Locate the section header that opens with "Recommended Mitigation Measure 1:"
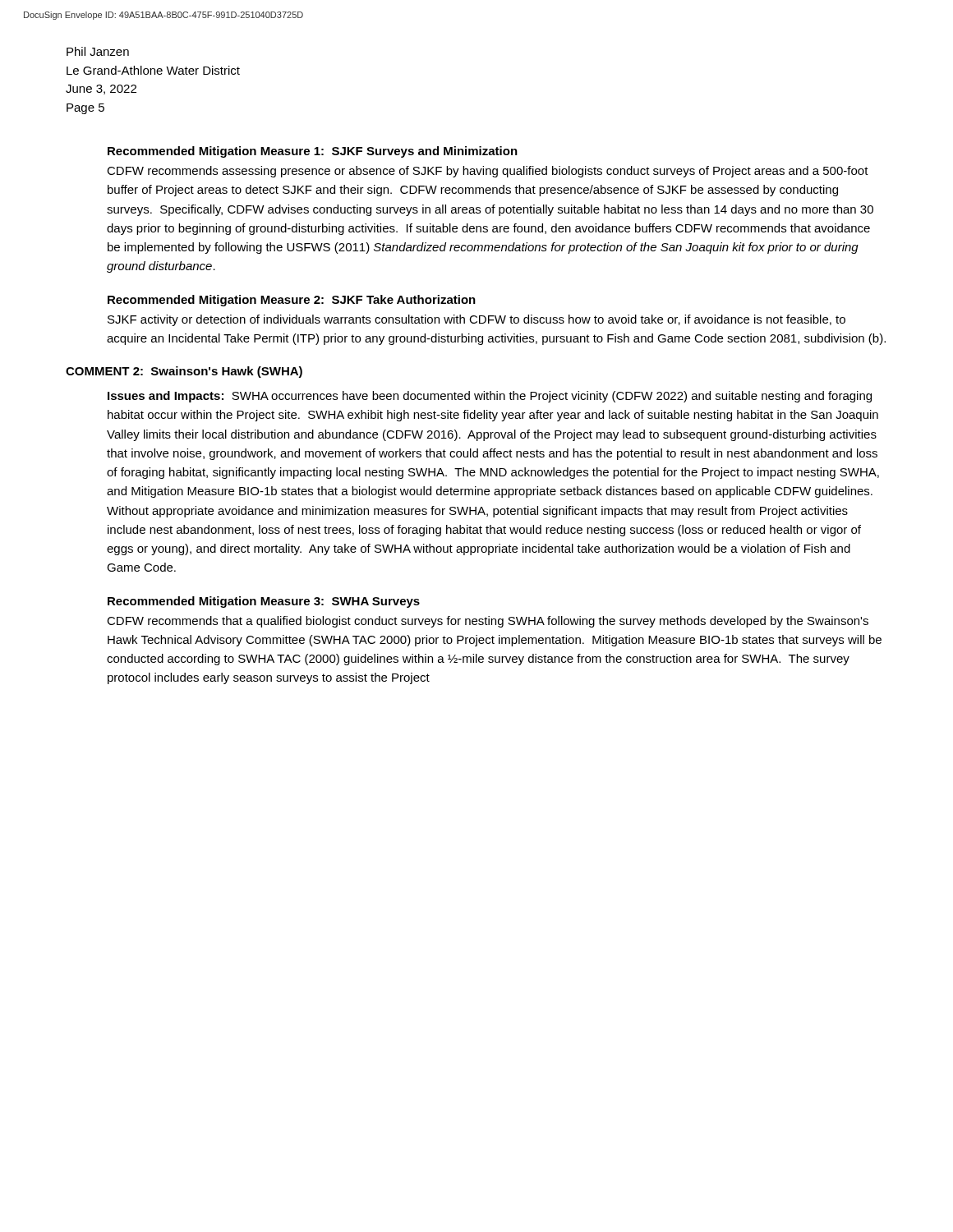Screen dimensions: 1232x953 coord(312,151)
